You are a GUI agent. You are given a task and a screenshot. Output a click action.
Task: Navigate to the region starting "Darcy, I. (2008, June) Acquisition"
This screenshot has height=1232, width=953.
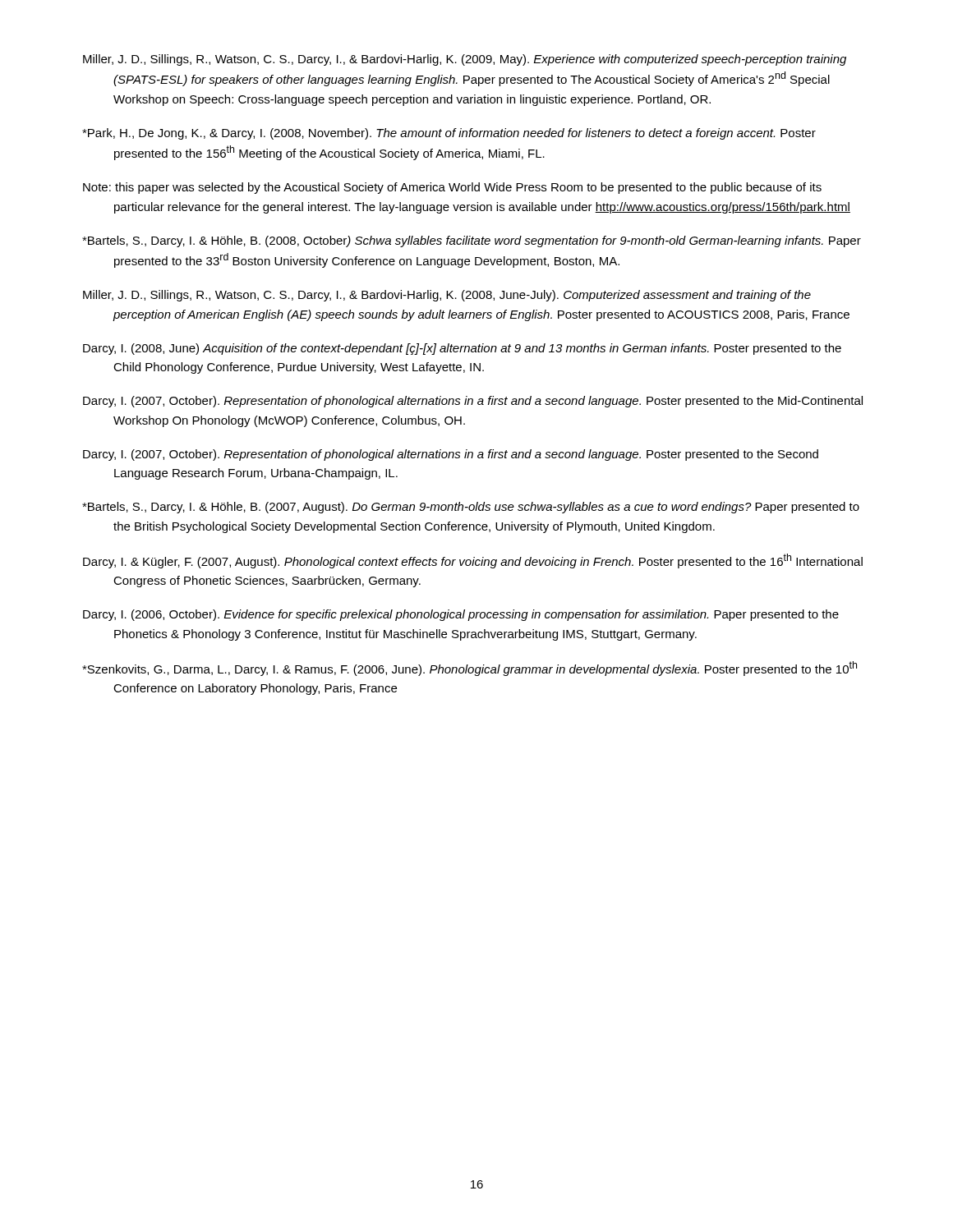pos(476,357)
